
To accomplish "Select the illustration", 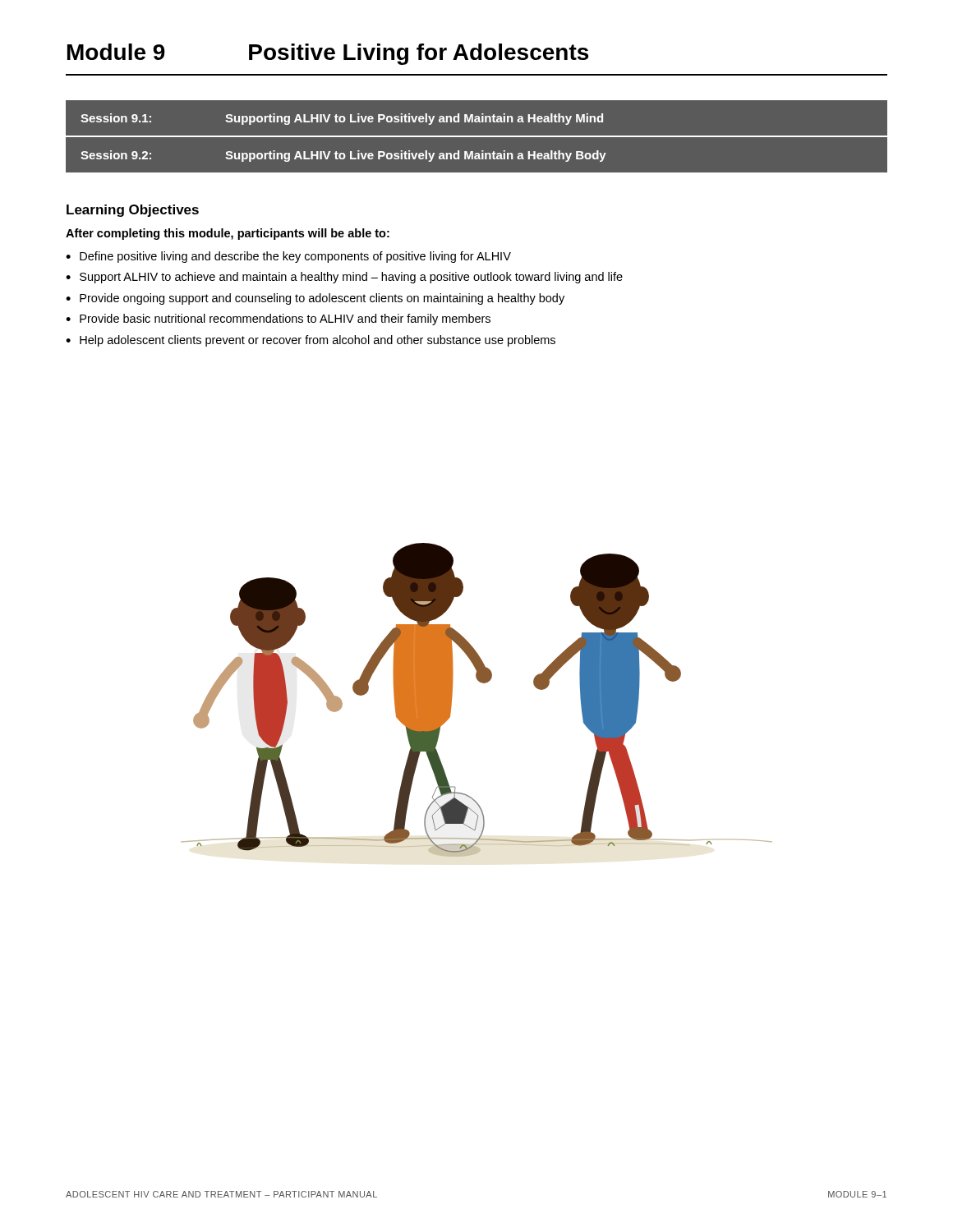I will click(452, 673).
